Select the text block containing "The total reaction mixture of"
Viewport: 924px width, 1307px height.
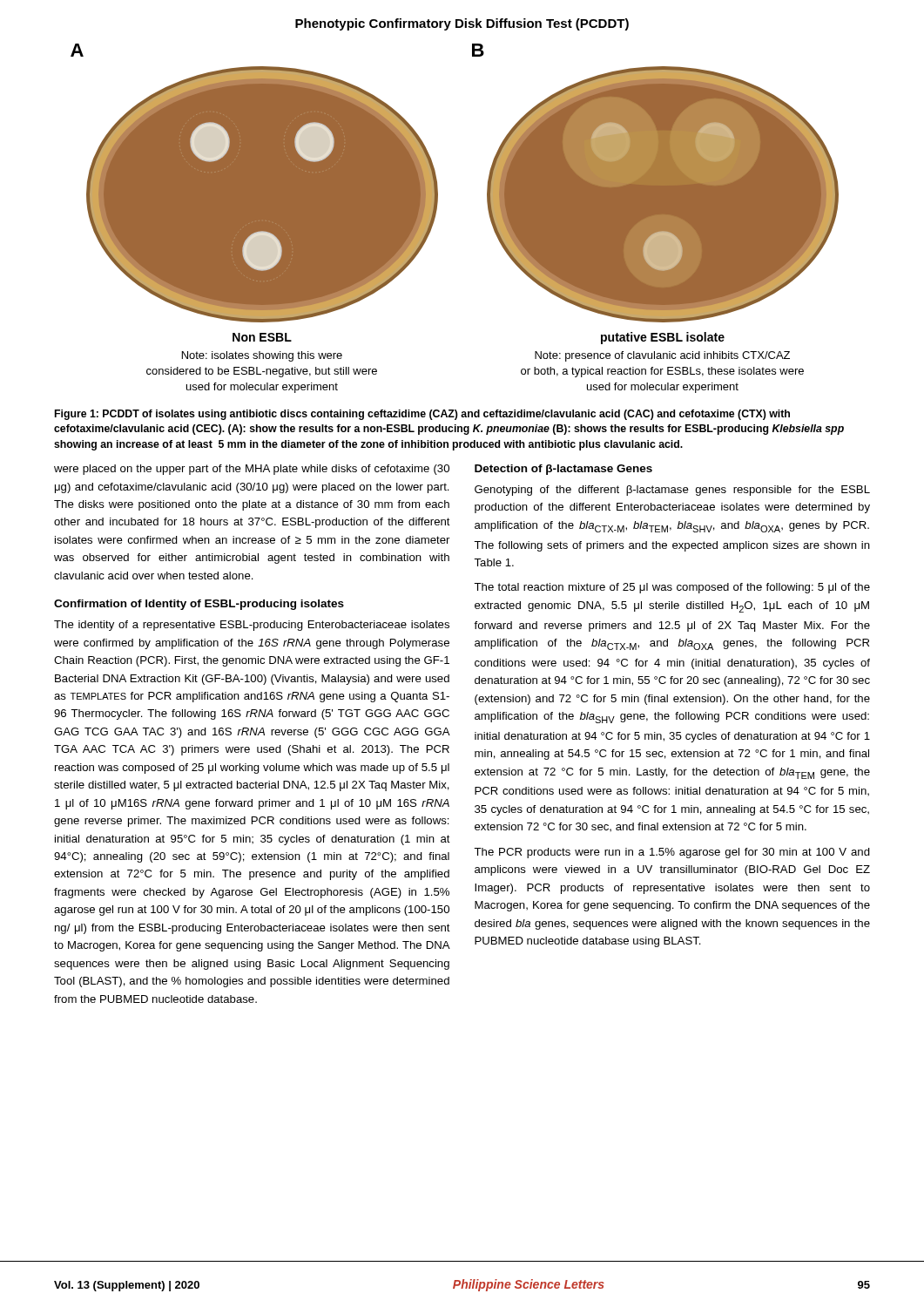pos(672,707)
